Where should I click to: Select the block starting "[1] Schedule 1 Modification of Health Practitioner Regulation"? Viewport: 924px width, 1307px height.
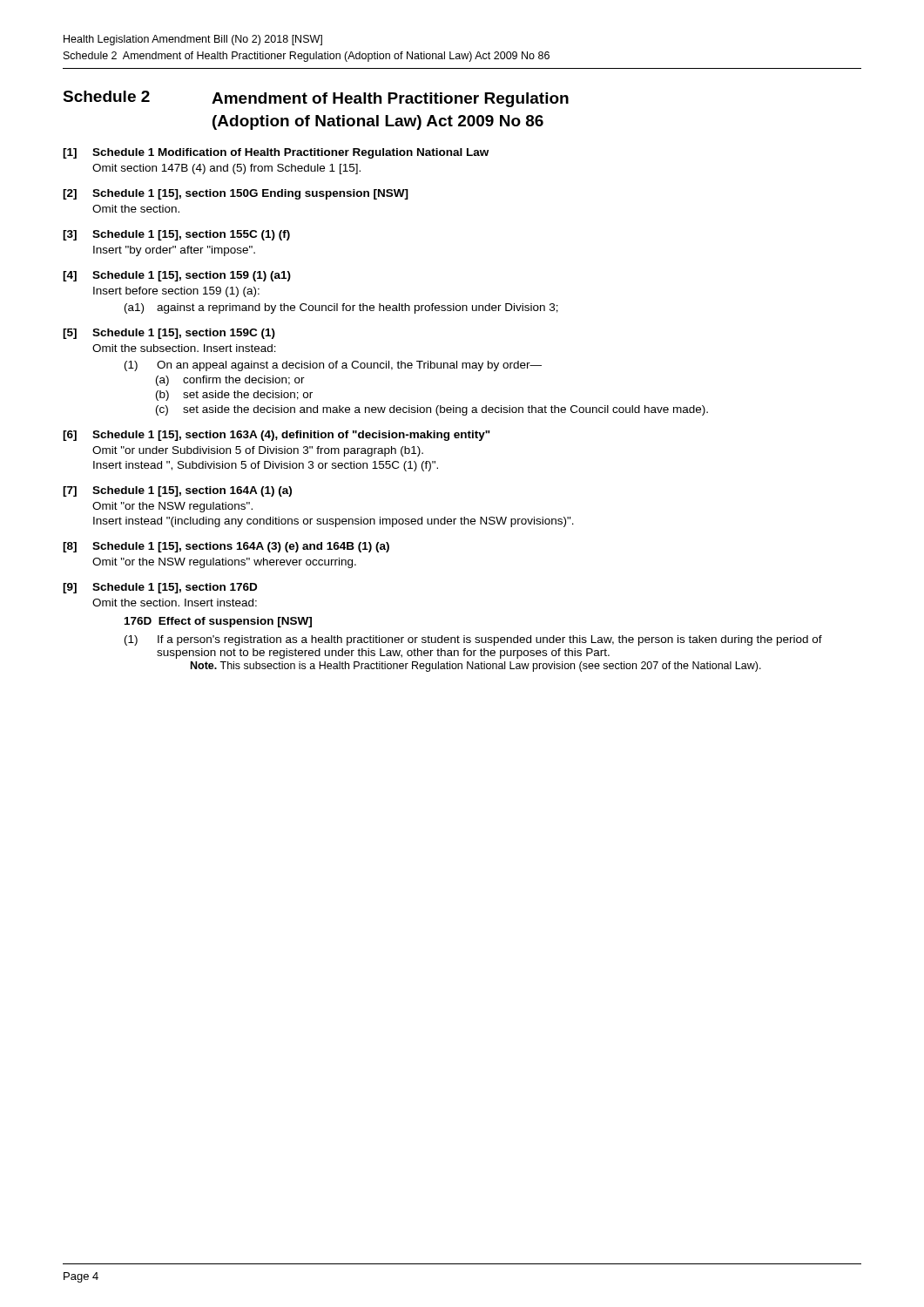[462, 161]
